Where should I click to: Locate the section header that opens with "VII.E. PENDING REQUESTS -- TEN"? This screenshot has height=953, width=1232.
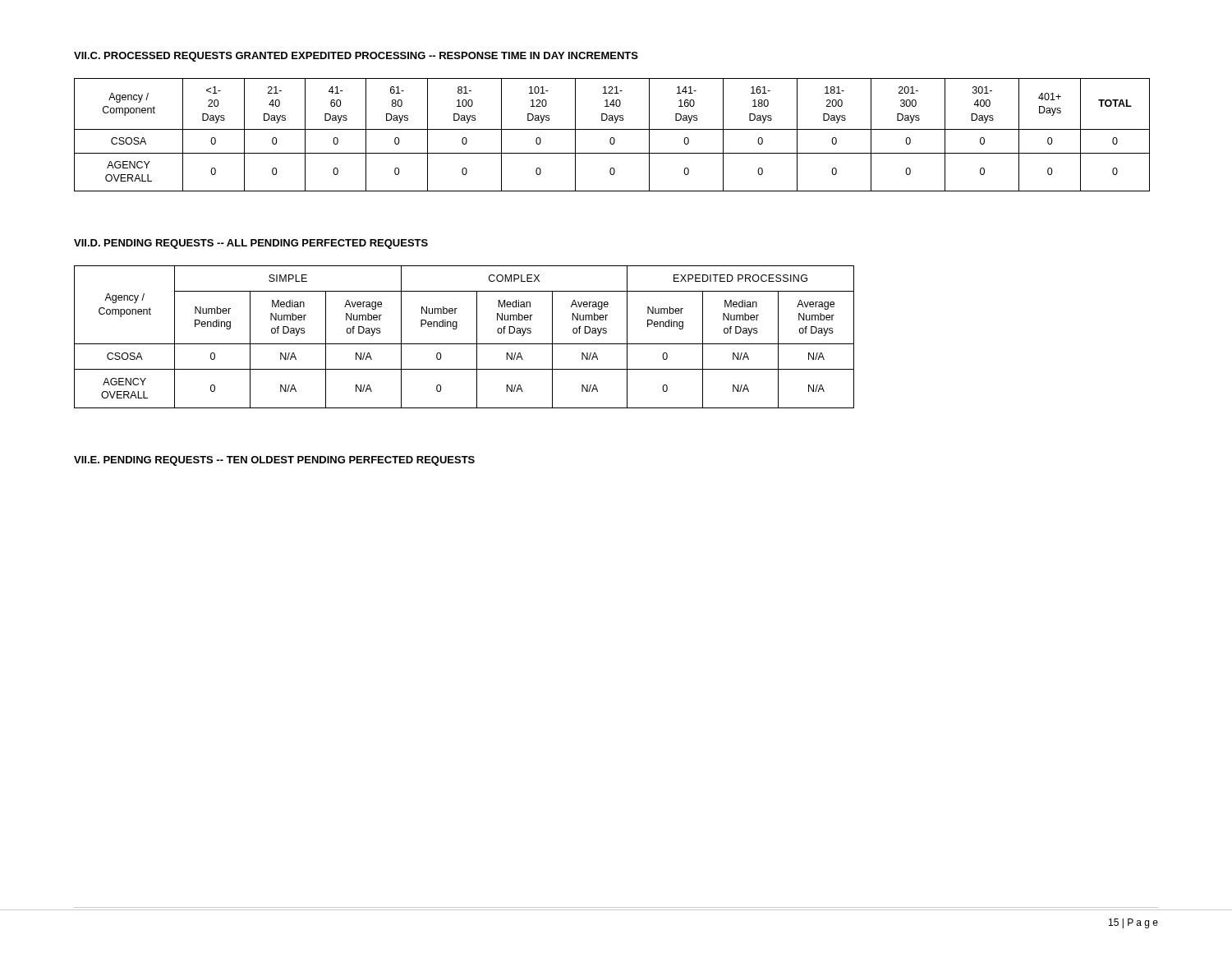[274, 460]
